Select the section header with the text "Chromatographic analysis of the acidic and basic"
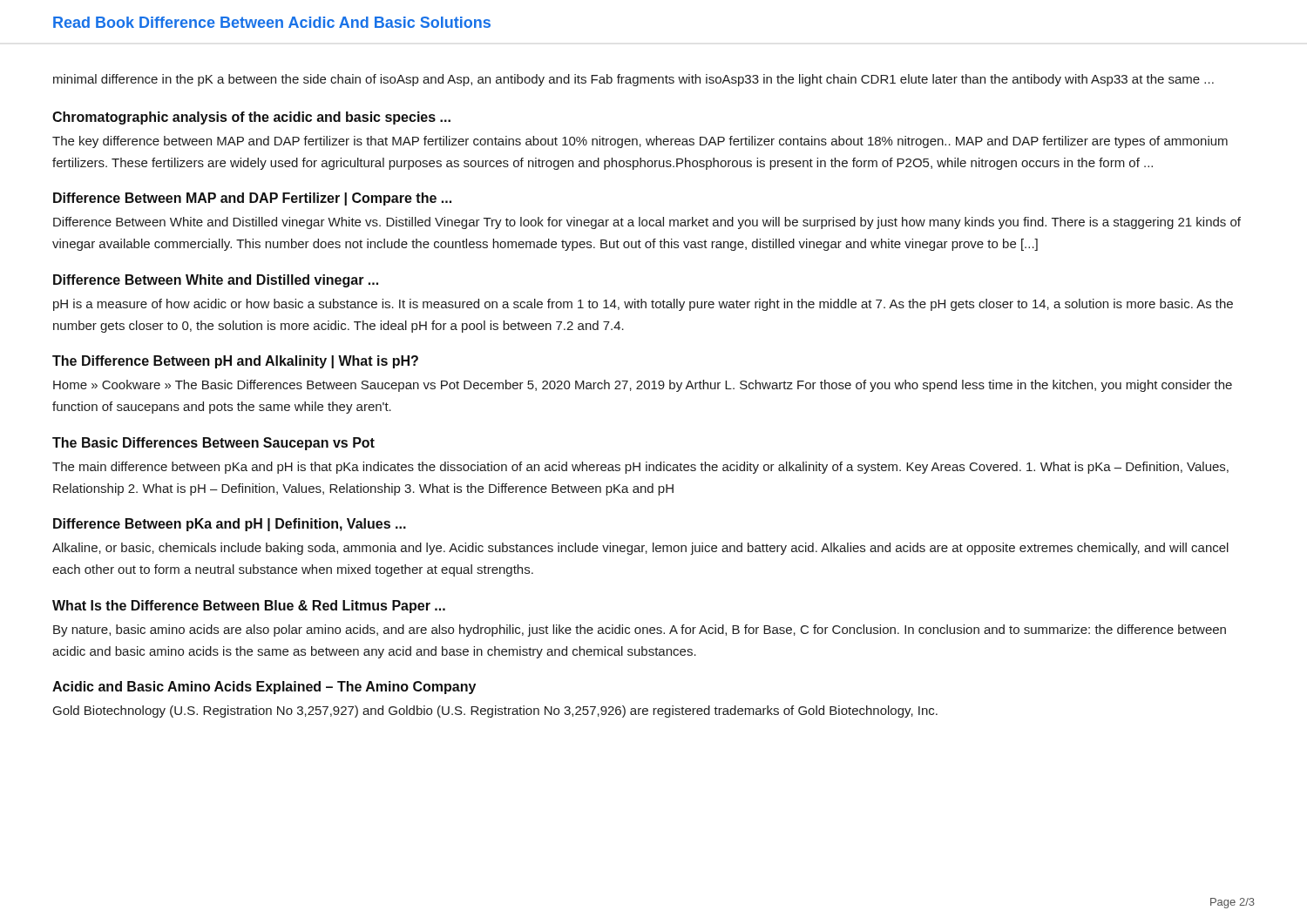Screen dimensions: 924x1307 [252, 117]
